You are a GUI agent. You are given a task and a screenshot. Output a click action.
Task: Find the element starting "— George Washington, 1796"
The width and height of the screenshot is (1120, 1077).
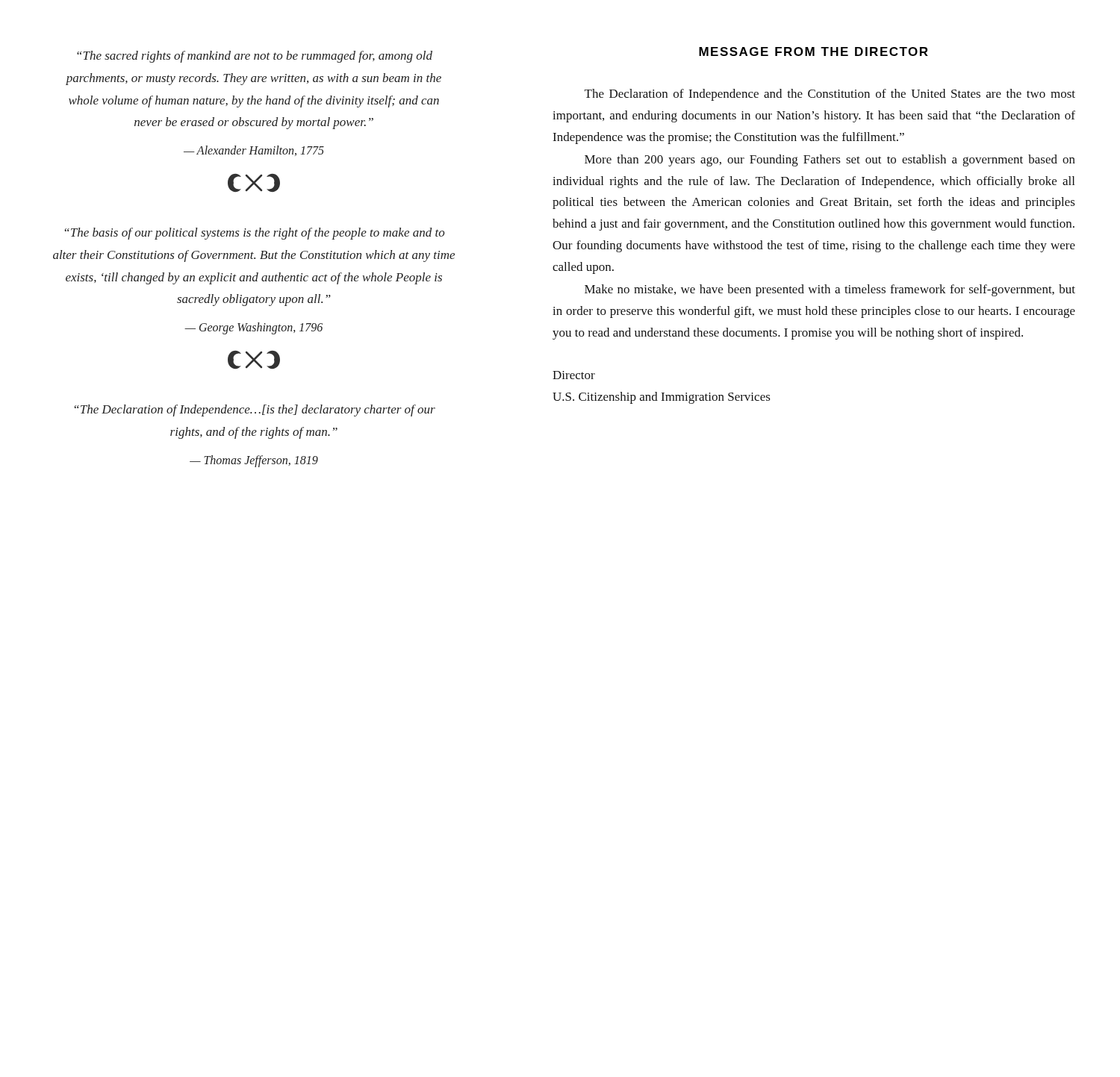tap(254, 327)
